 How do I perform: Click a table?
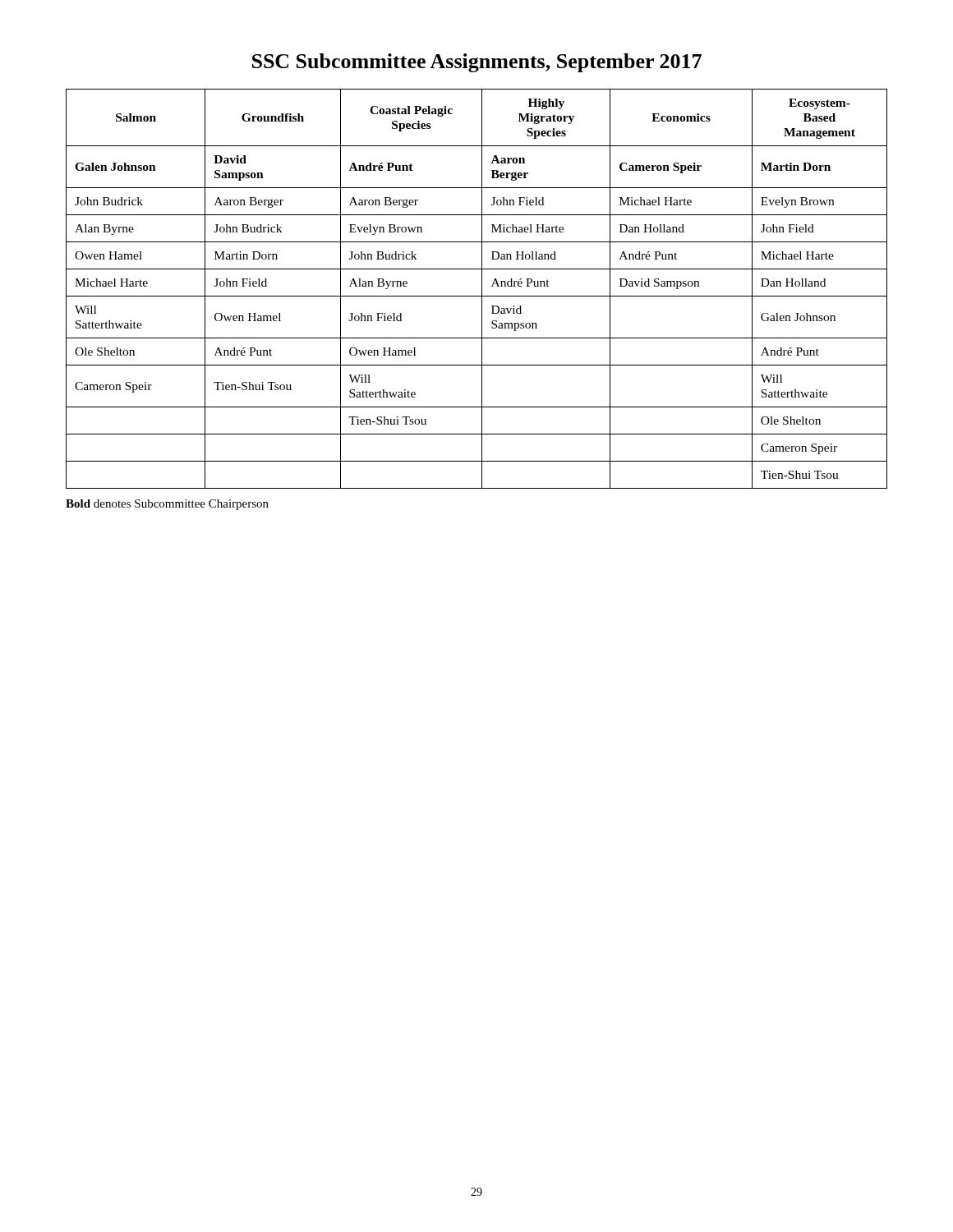(476, 289)
